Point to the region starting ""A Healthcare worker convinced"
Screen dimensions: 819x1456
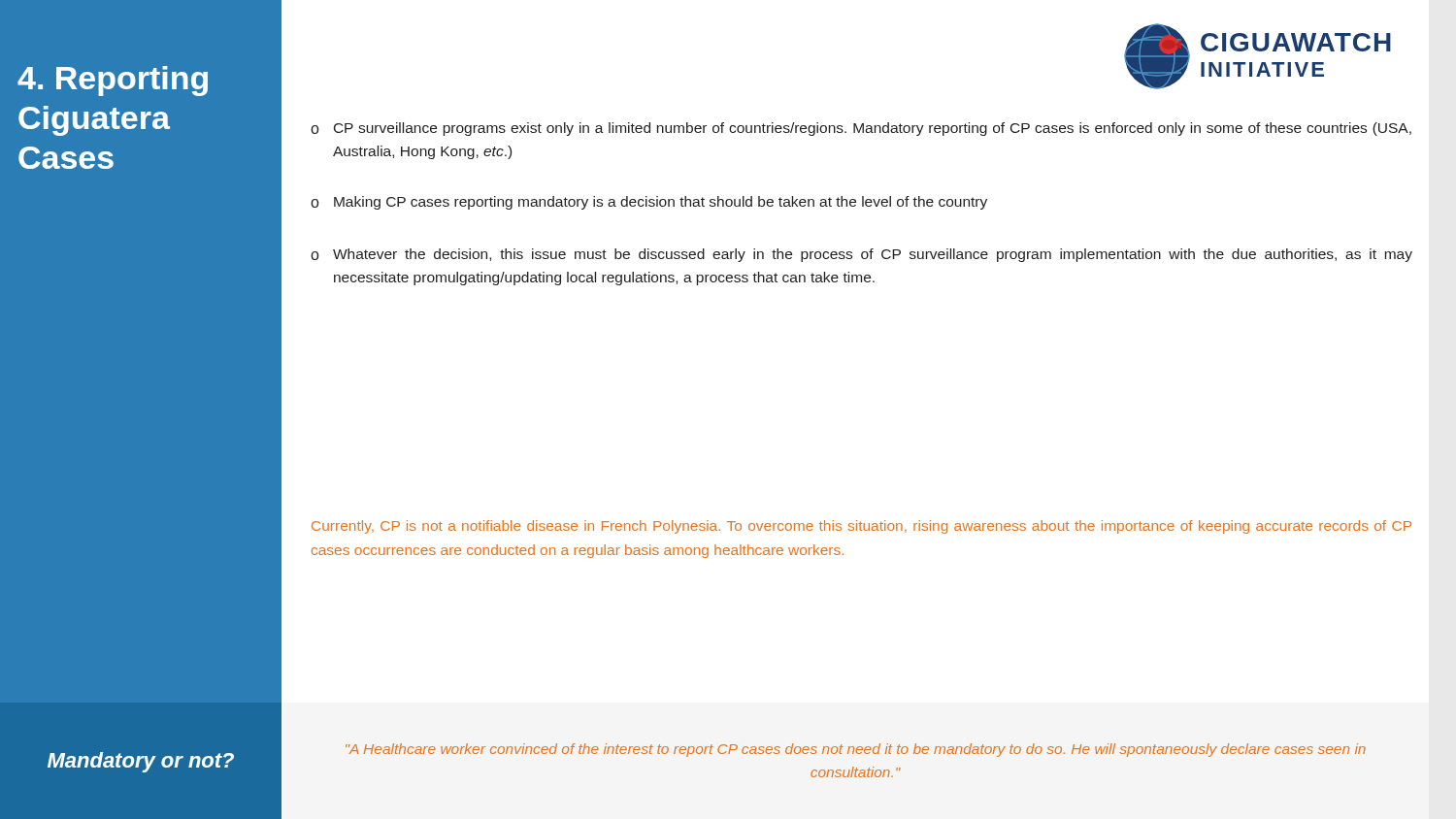[855, 760]
